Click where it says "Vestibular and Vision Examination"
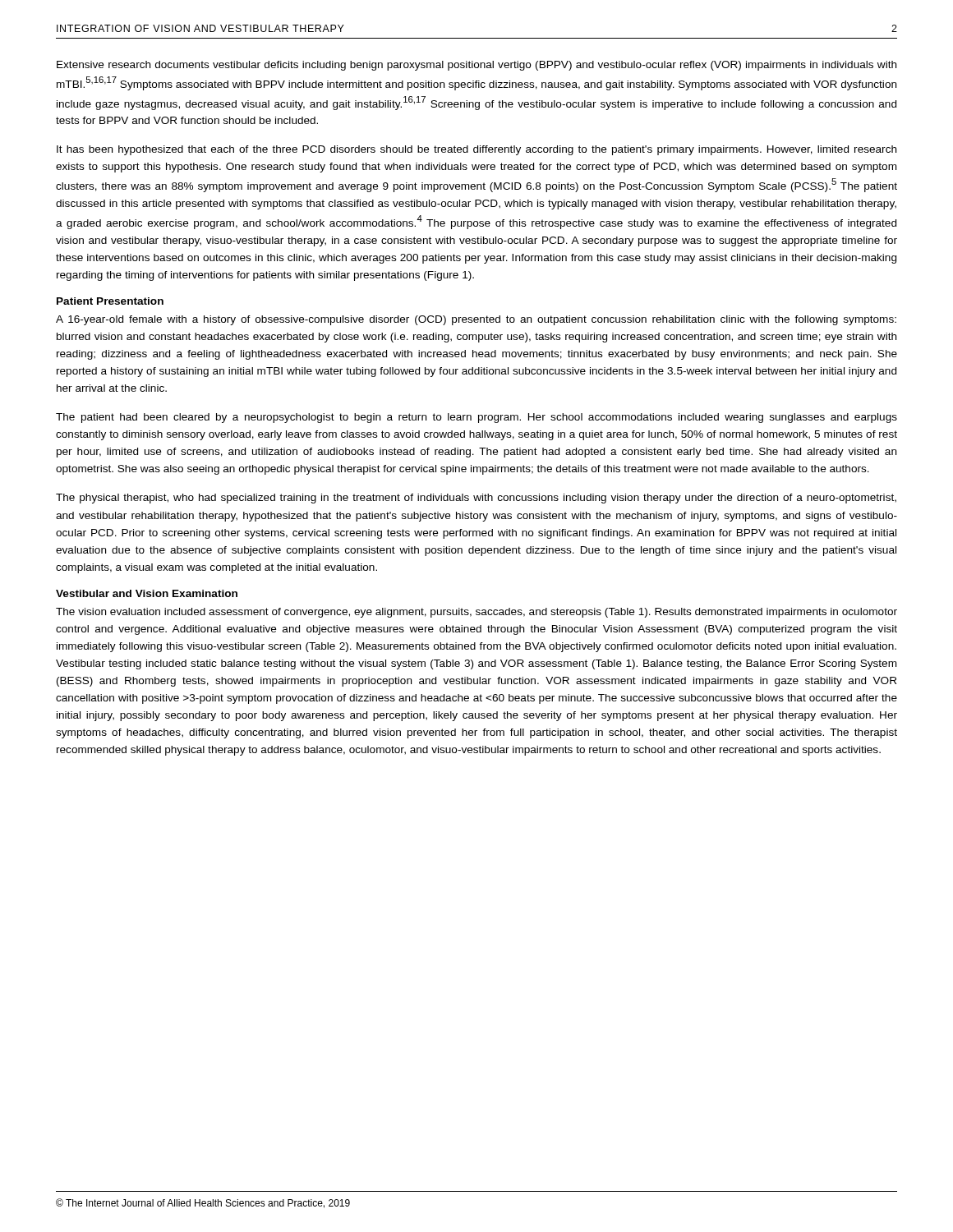 pos(147,593)
